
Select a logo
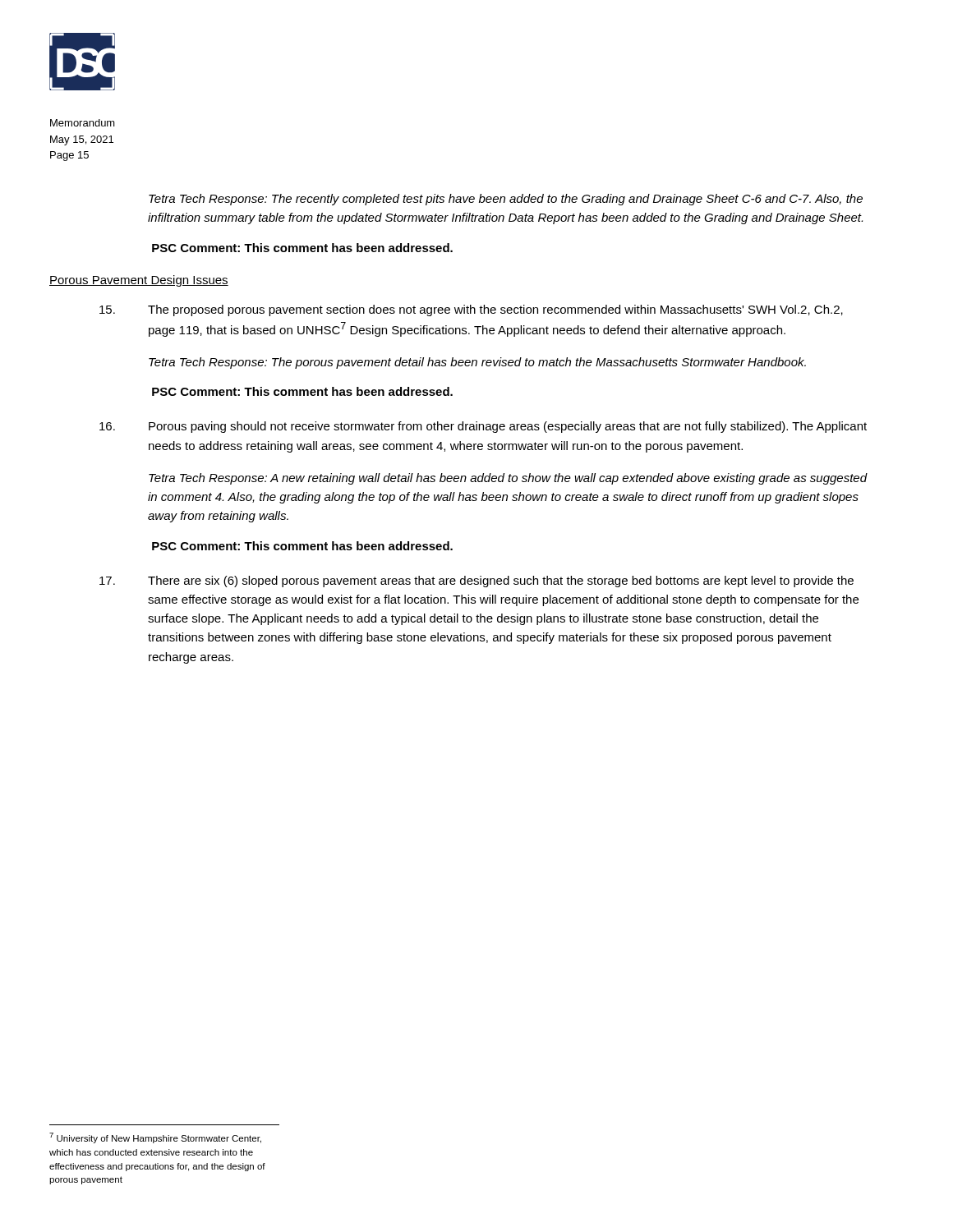(x=82, y=63)
